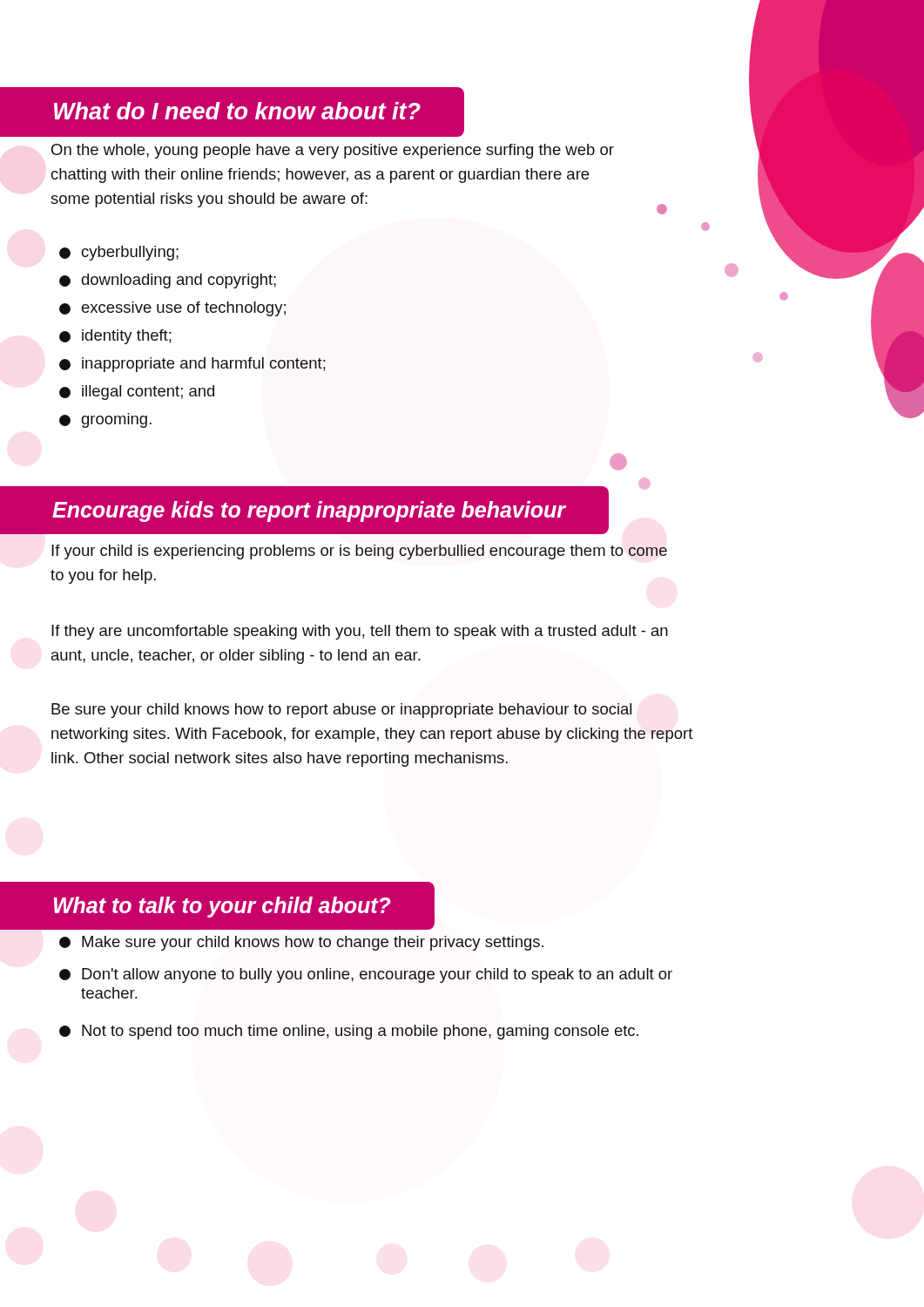
Task: Select the element starting "inappropriate and harmful content;"
Action: [x=193, y=363]
